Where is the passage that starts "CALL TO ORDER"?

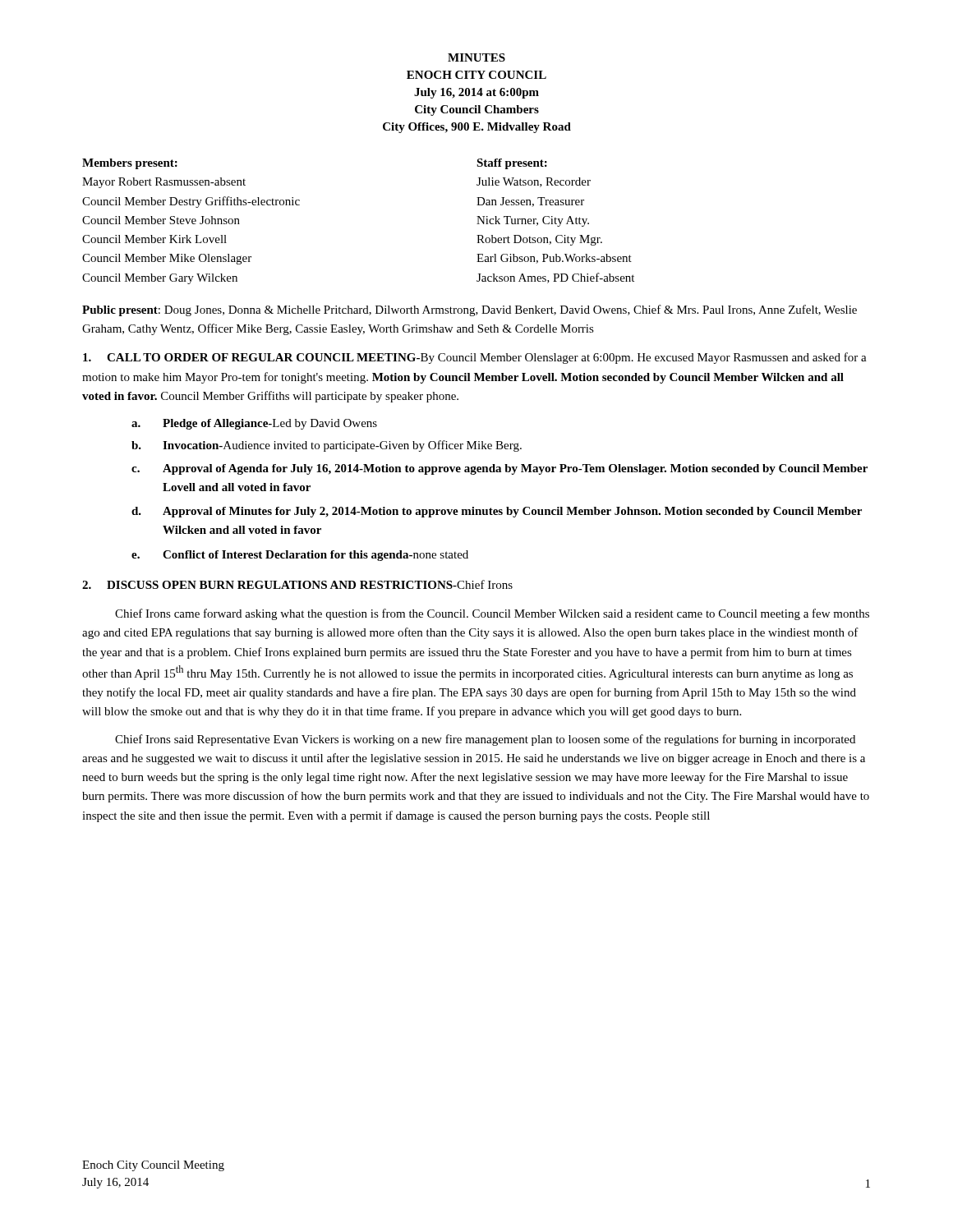(476, 377)
